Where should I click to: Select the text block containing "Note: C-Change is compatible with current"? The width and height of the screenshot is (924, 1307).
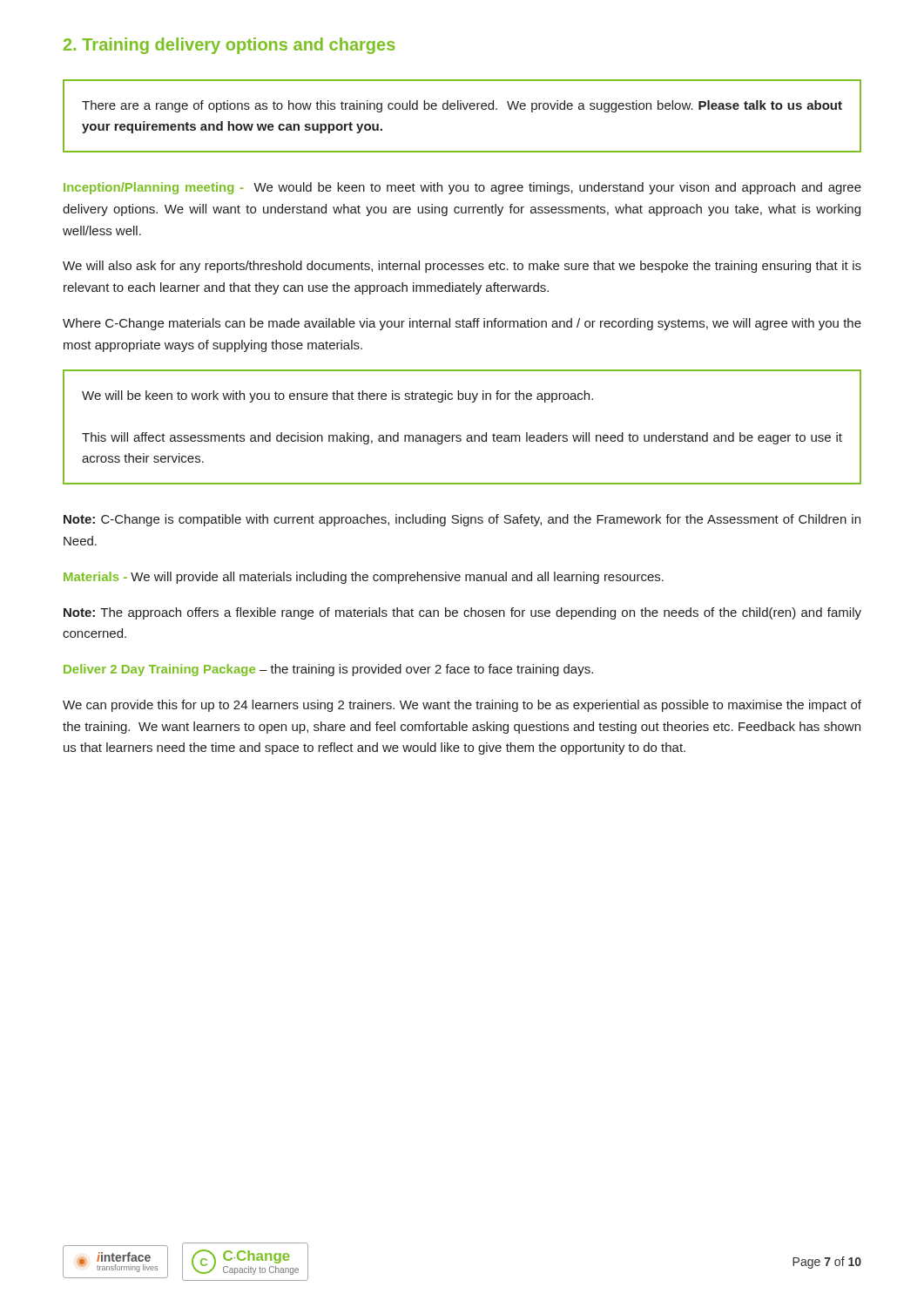462,530
